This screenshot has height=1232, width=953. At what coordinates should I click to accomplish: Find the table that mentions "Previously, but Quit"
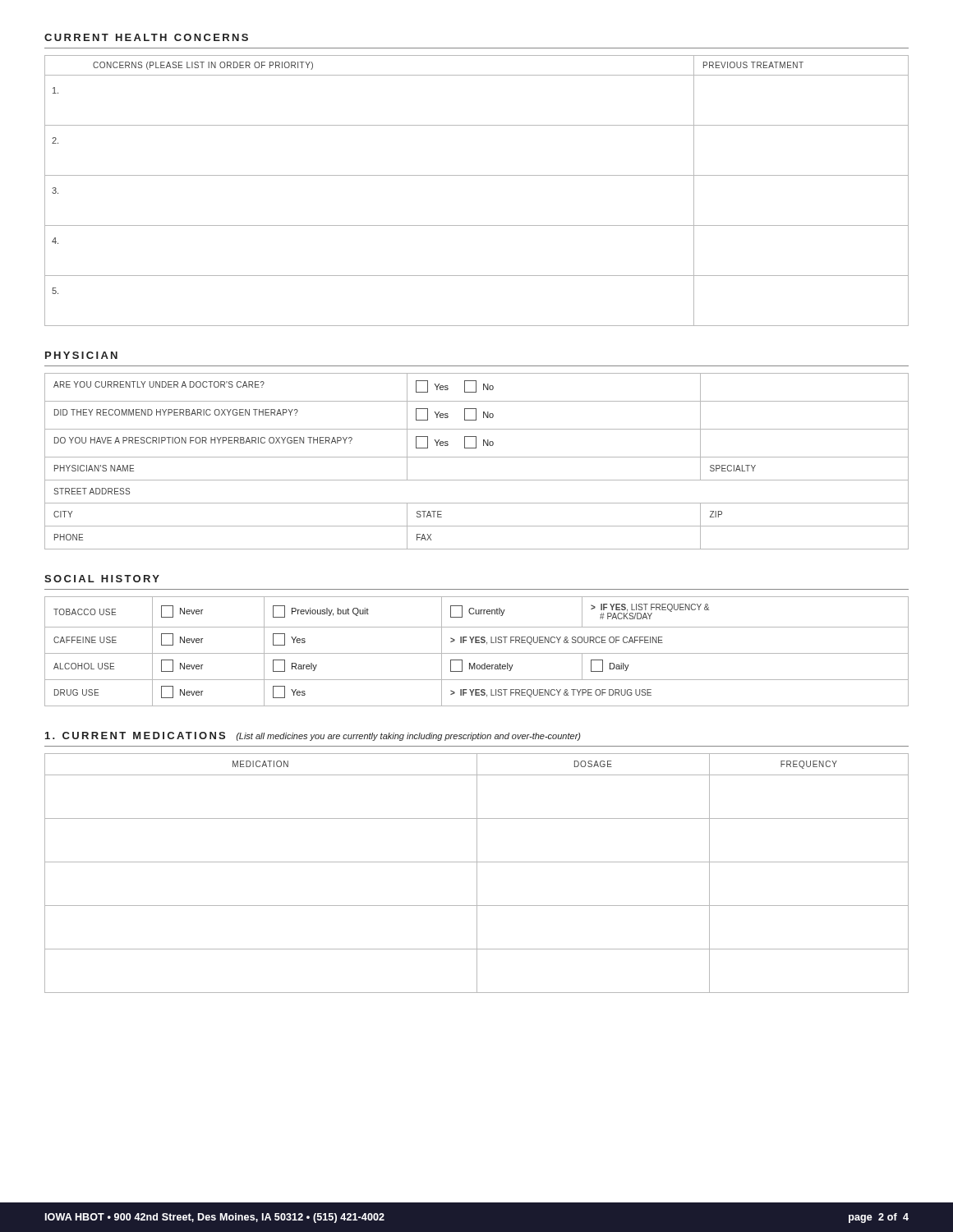(476, 651)
